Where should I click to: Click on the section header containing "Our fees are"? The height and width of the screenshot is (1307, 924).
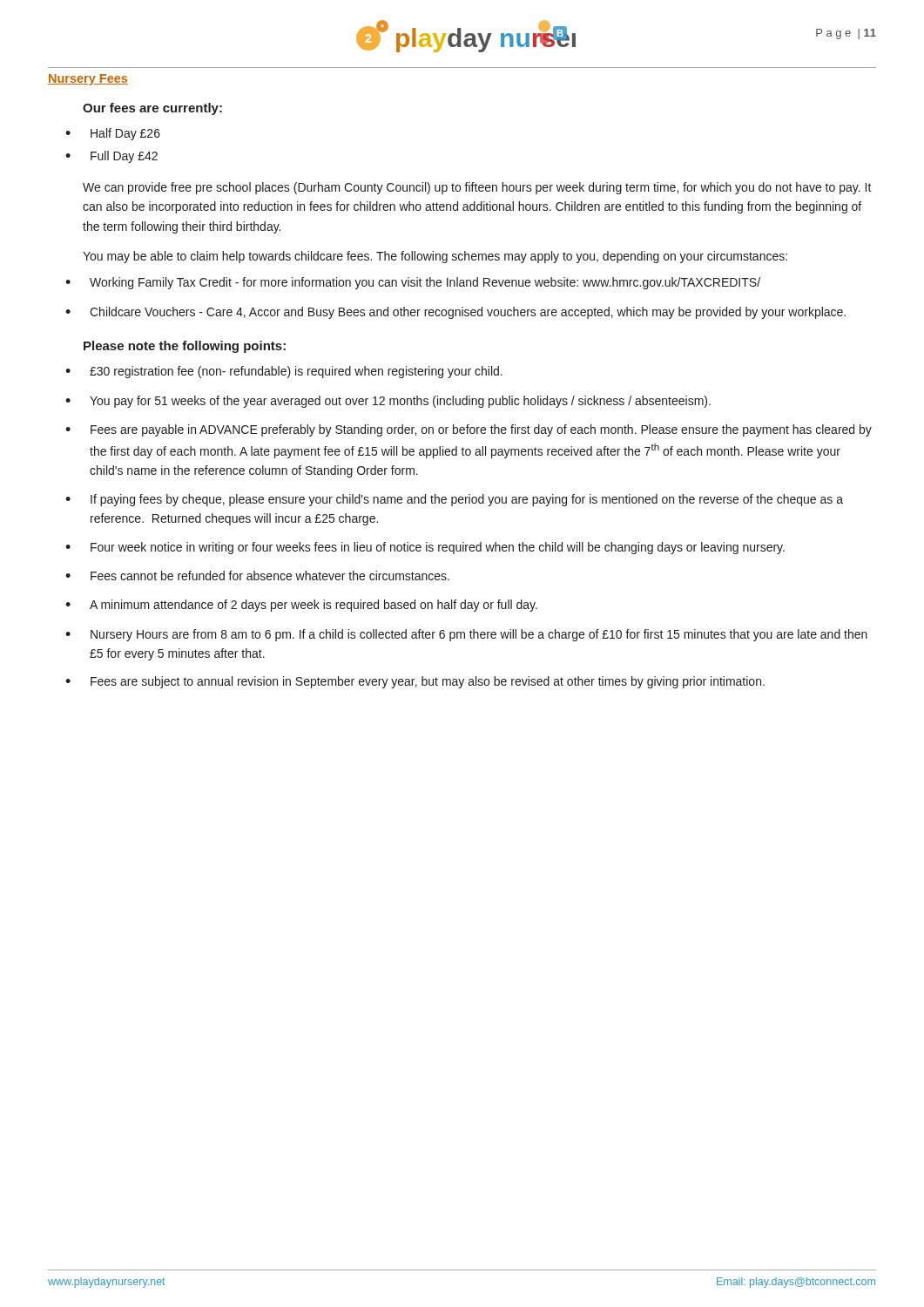(153, 108)
